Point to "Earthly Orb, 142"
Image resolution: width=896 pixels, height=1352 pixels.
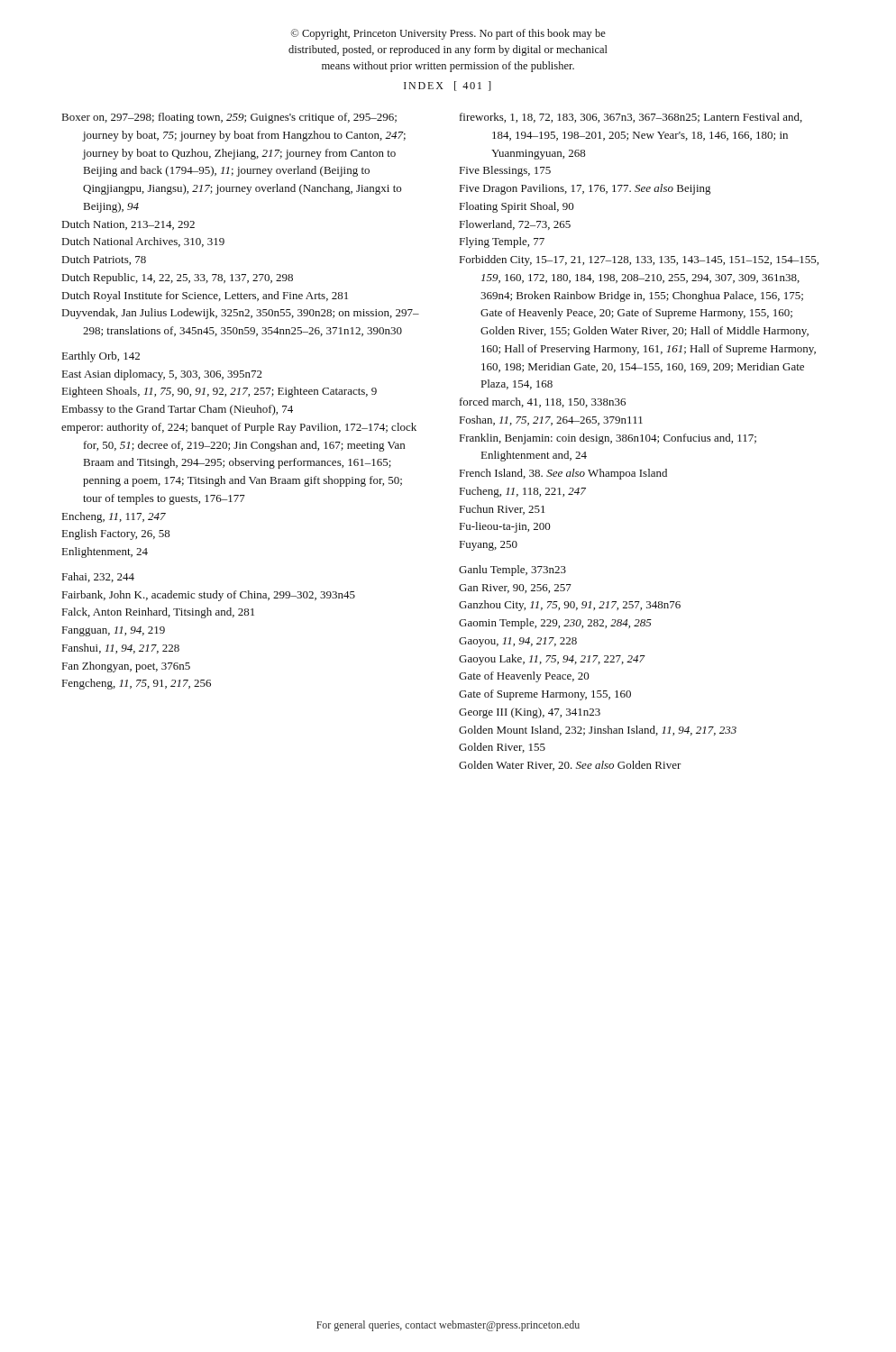click(x=101, y=355)
